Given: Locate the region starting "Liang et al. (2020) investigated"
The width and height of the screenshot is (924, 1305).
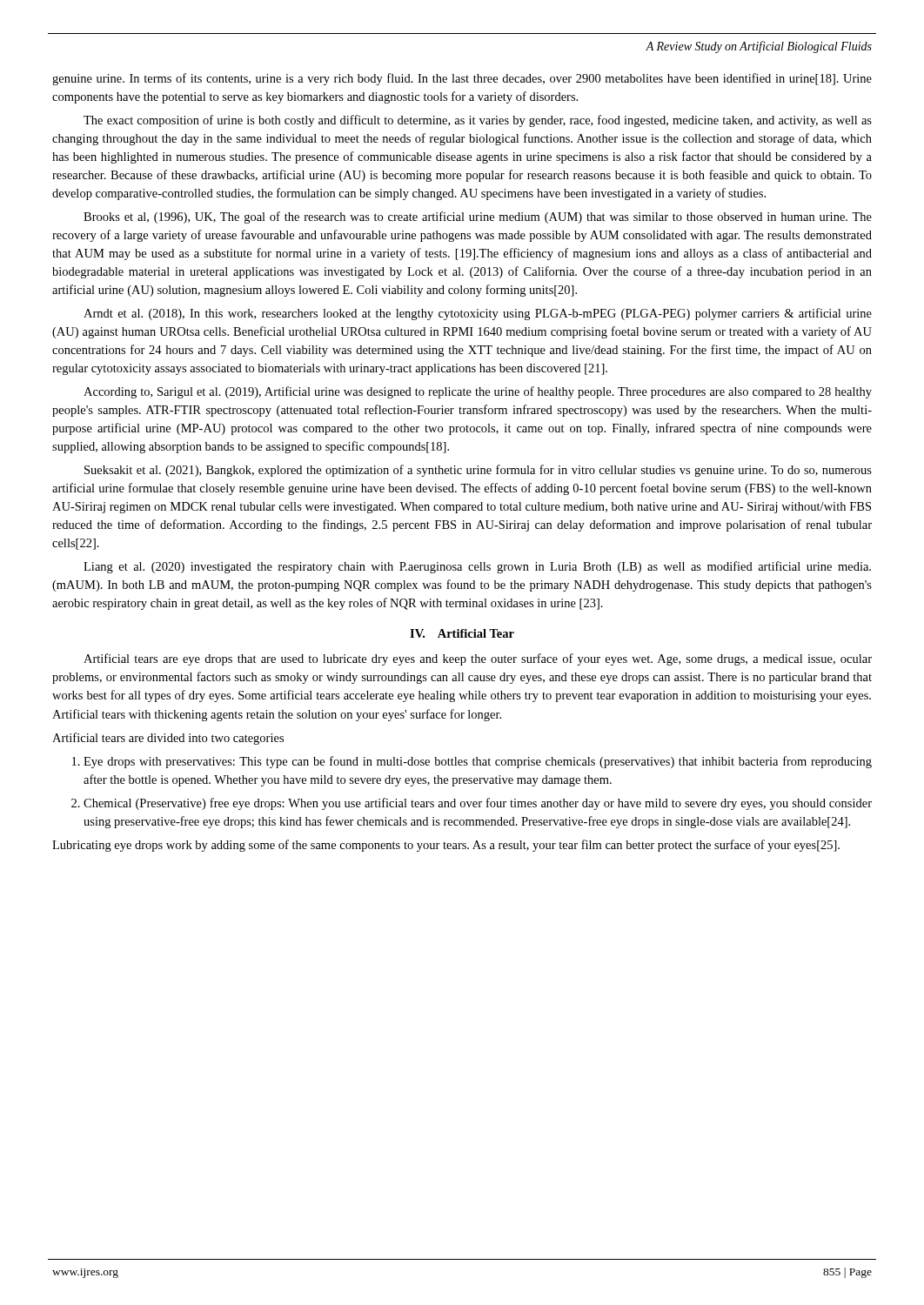Looking at the screenshot, I should [x=462, y=585].
